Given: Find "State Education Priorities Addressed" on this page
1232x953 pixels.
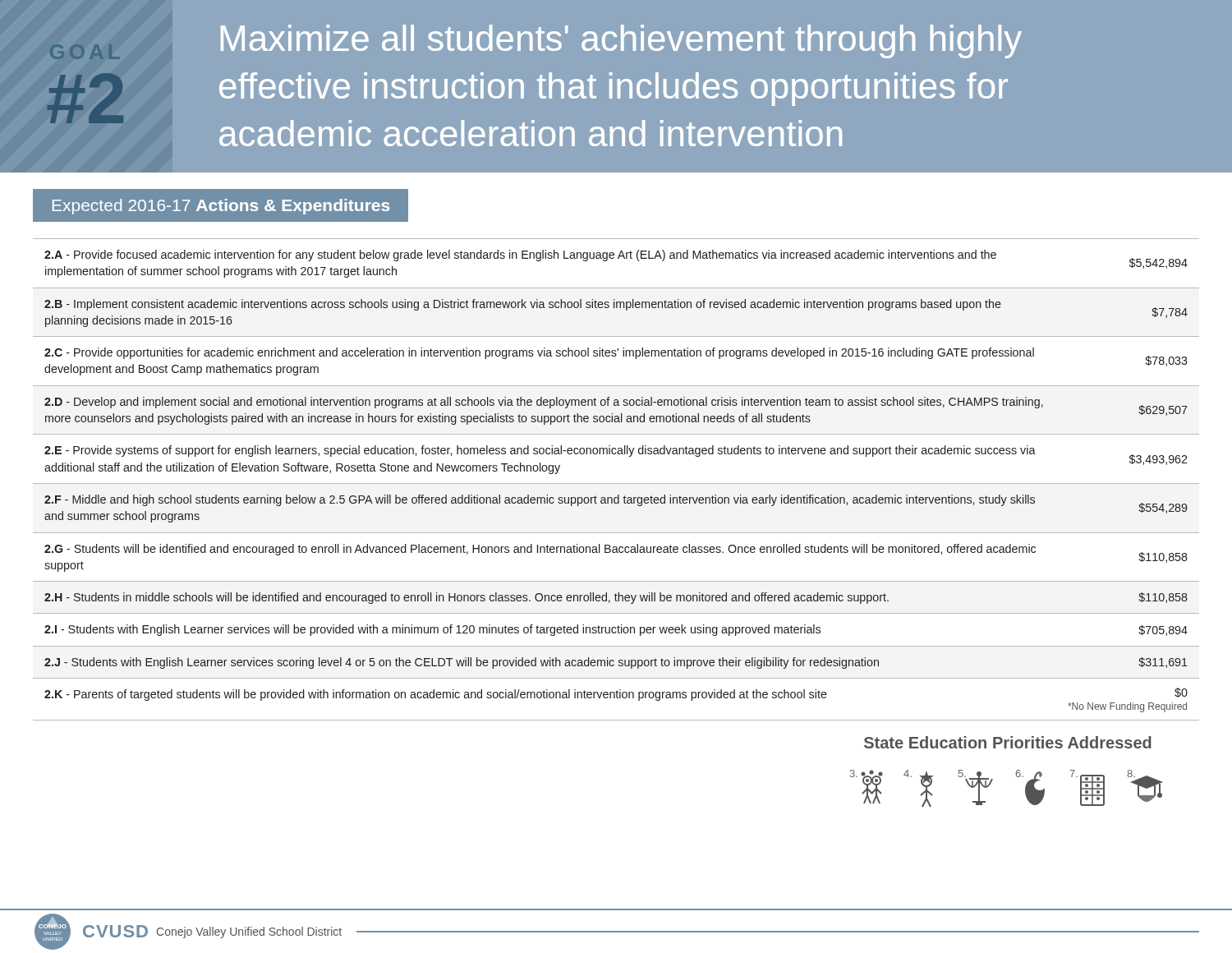Looking at the screenshot, I should [x=1008, y=743].
